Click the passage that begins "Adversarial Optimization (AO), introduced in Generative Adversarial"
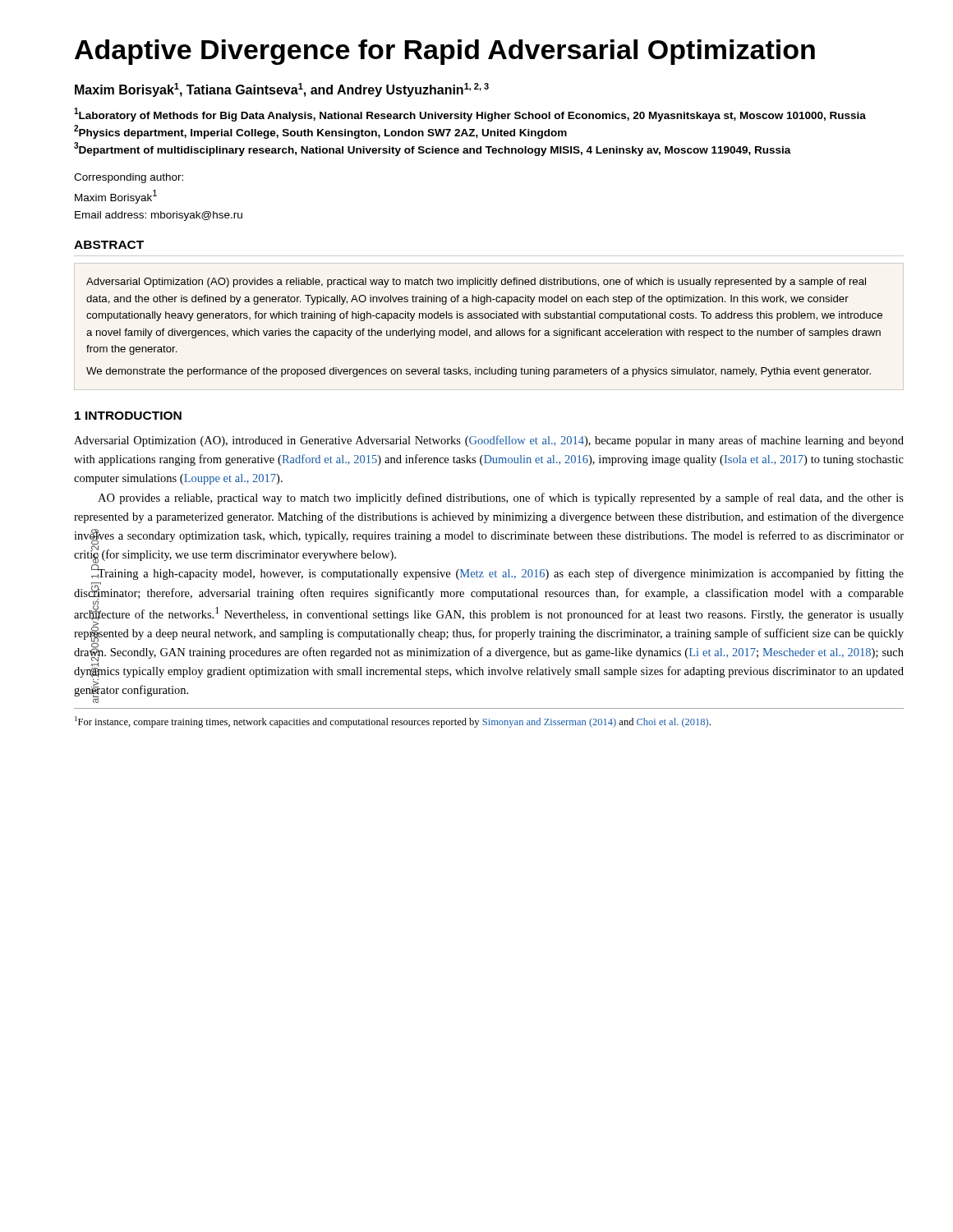 coord(489,566)
